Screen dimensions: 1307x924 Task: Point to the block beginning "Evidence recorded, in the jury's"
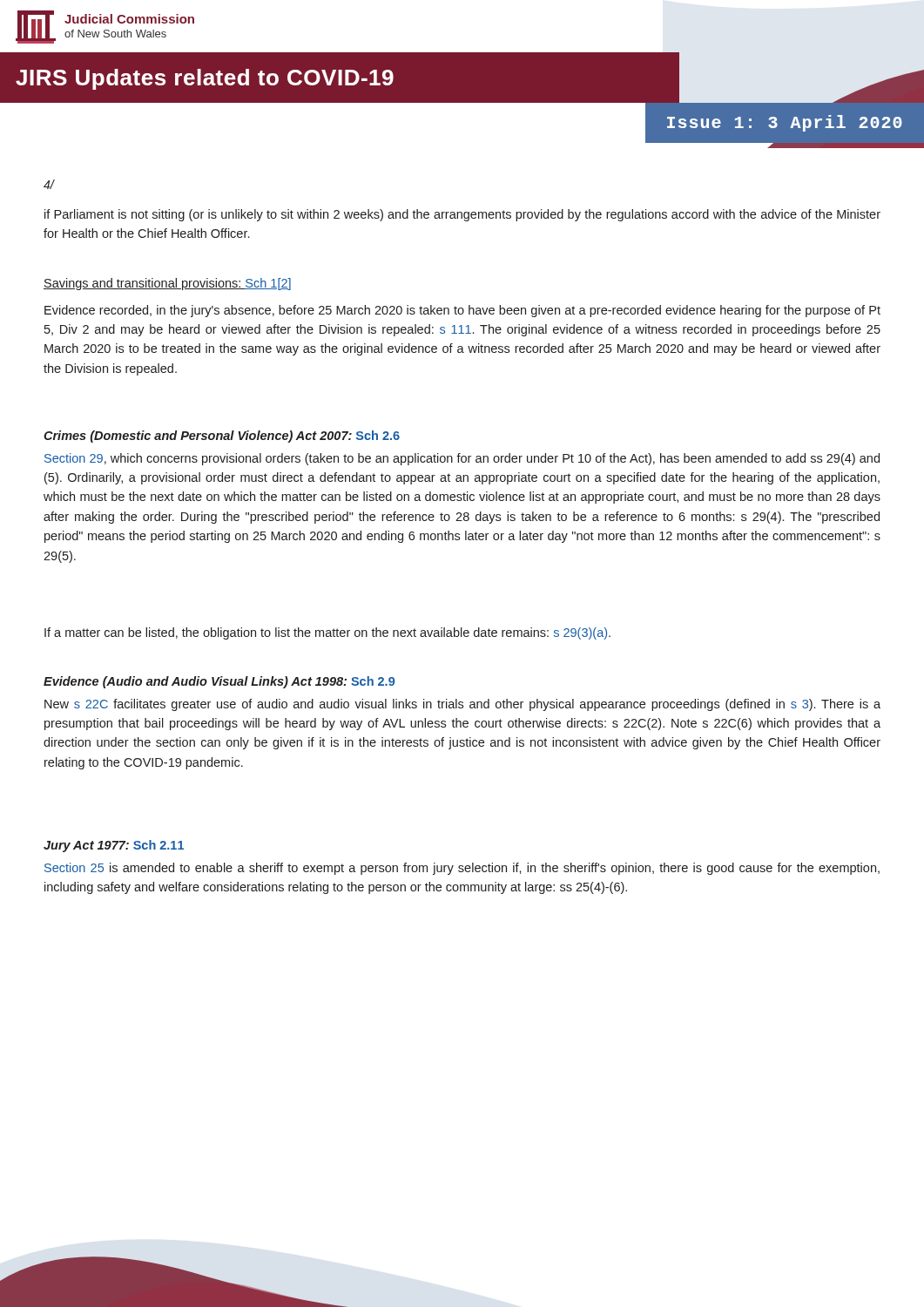(462, 339)
